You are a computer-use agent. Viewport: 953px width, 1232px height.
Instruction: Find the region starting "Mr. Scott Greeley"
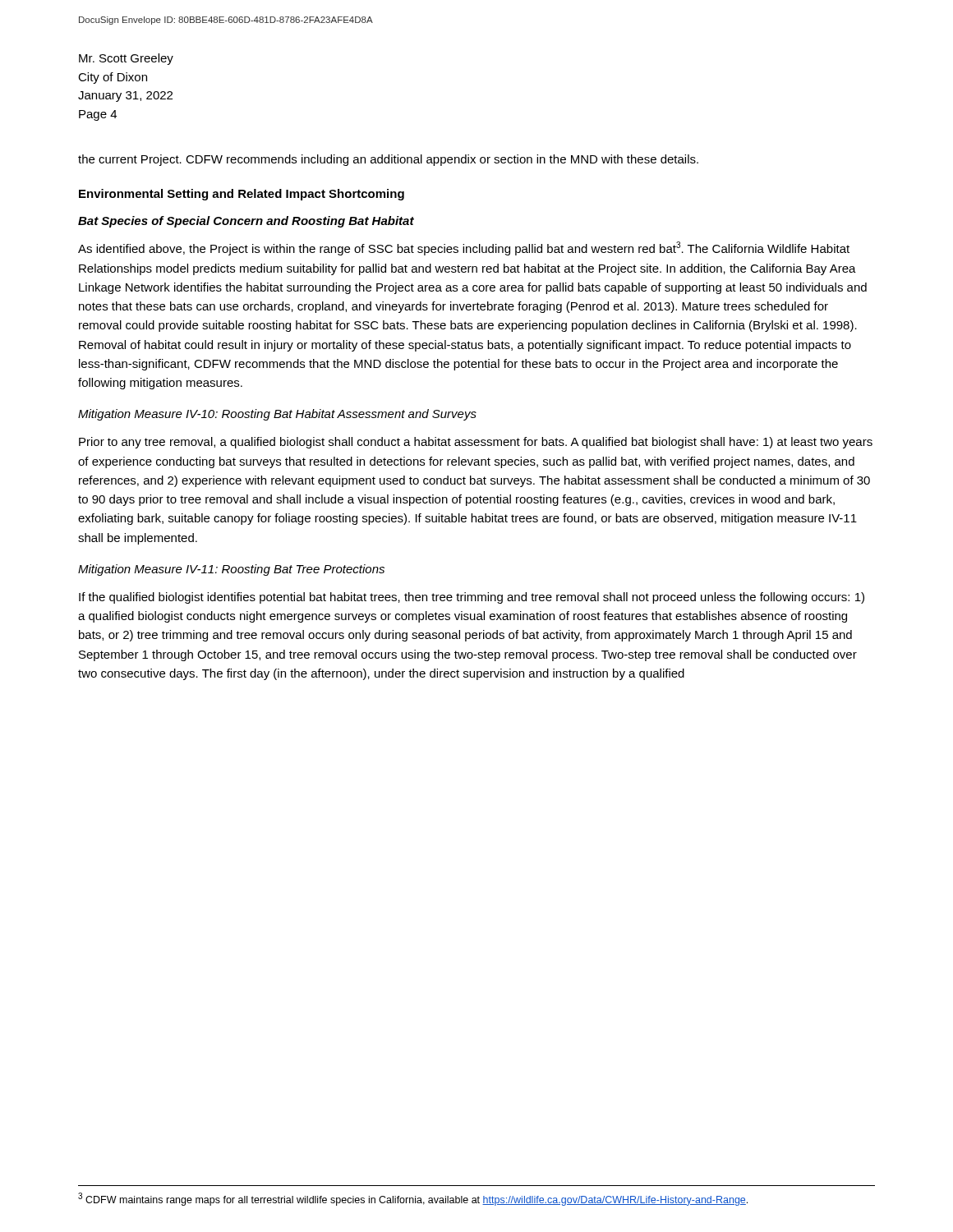click(x=126, y=59)
